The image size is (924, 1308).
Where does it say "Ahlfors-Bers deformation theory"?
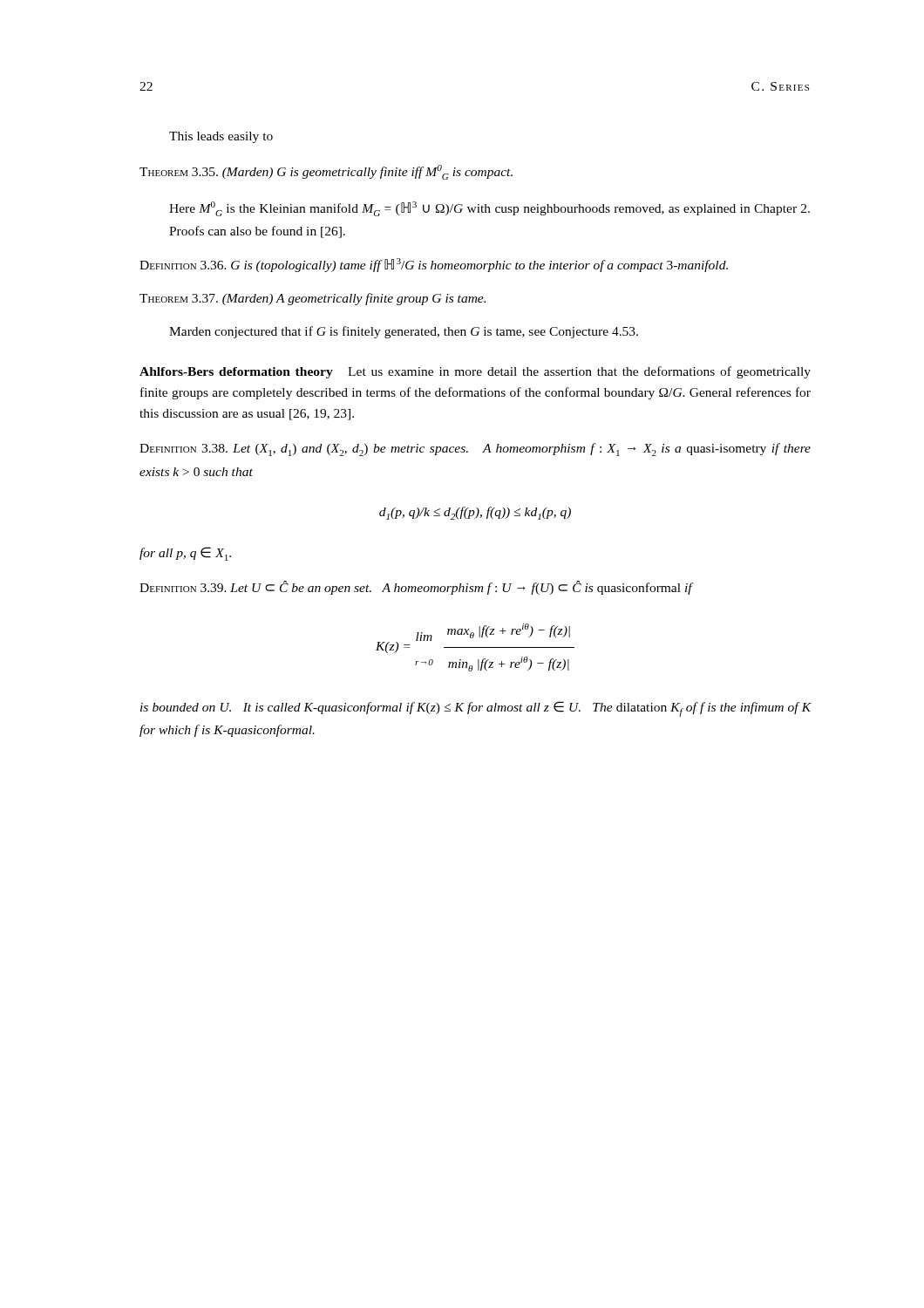tap(236, 371)
